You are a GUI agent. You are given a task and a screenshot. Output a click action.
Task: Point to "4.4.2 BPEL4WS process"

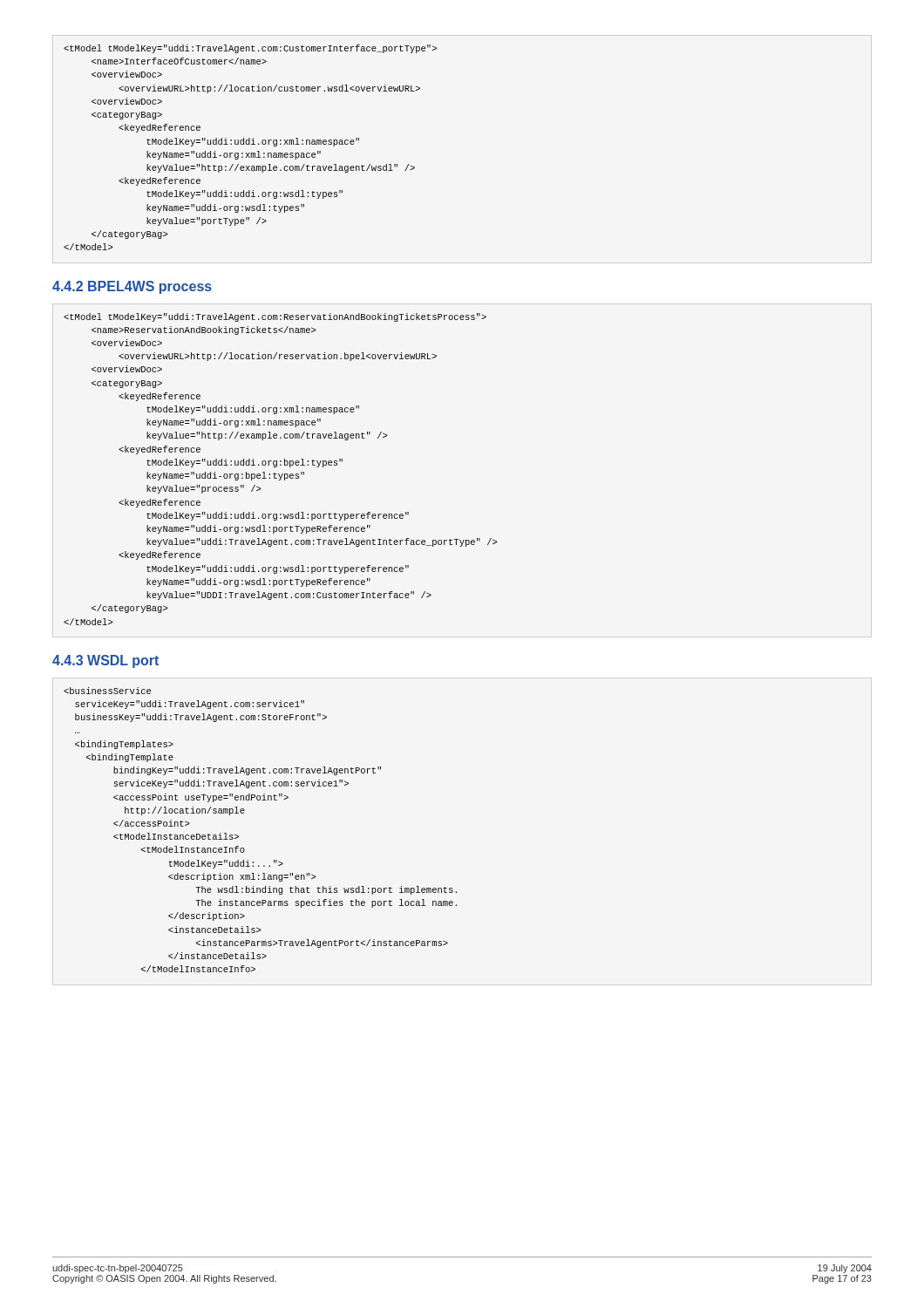point(132,286)
